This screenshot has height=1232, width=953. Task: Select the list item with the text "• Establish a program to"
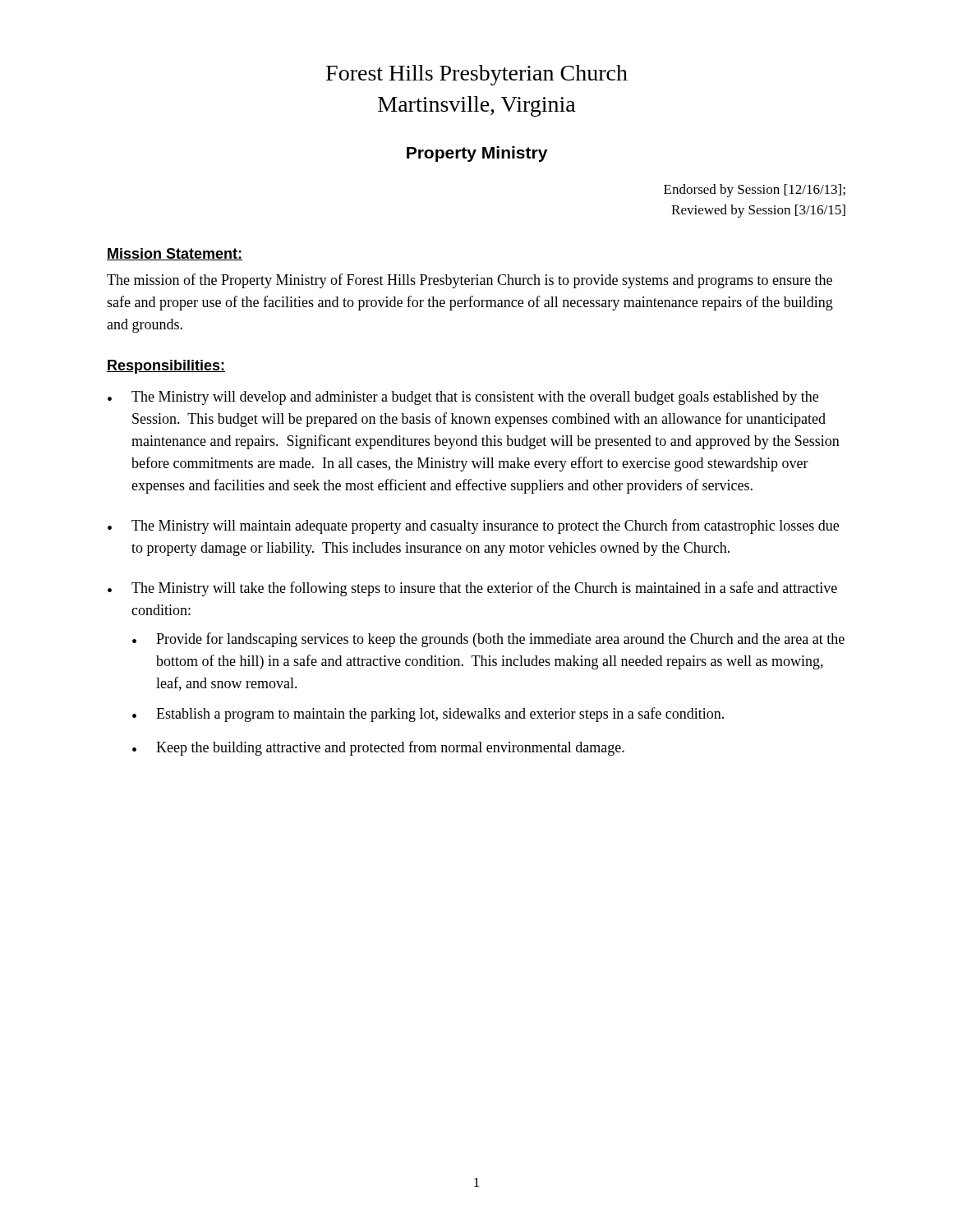point(428,715)
